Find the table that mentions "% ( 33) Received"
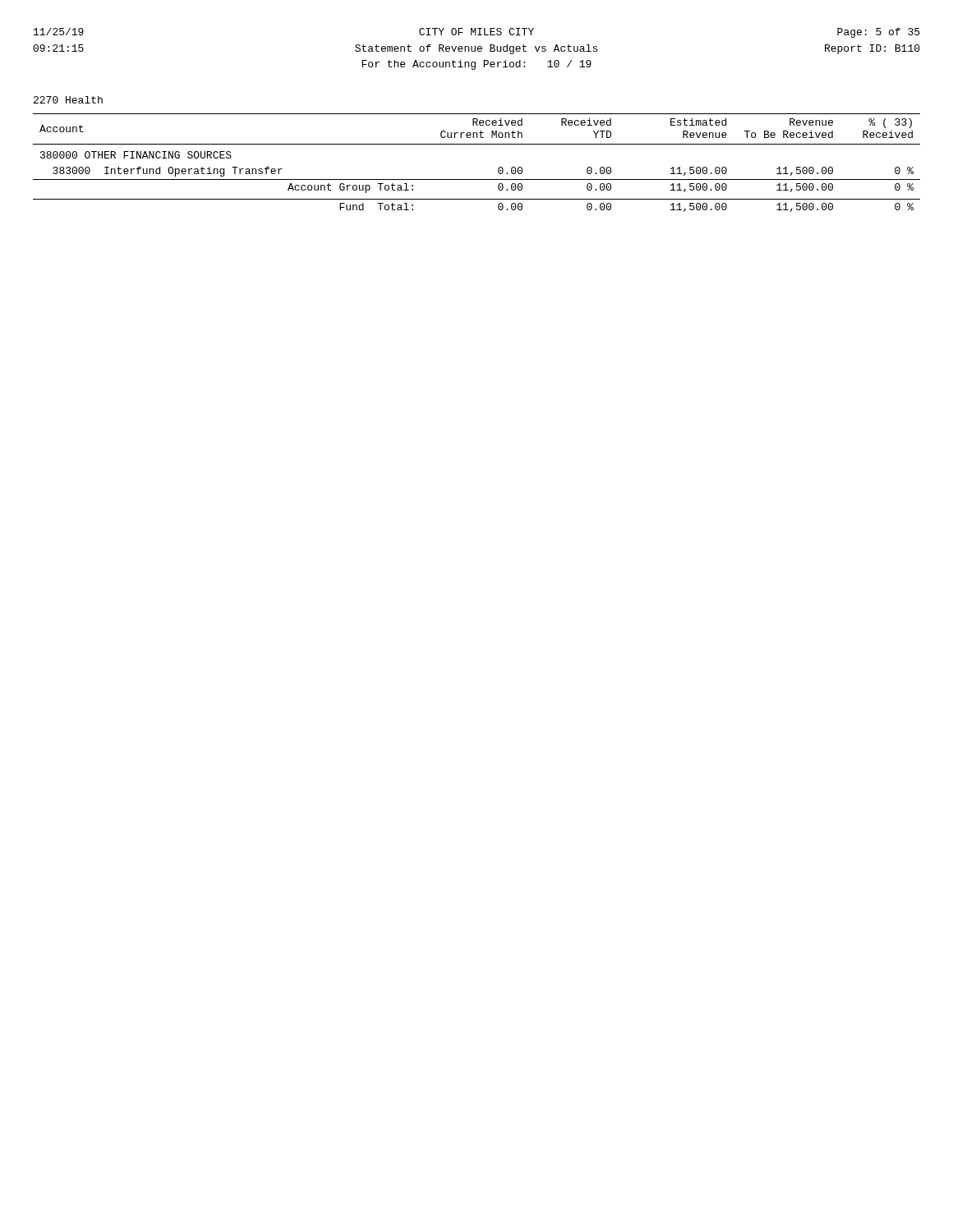The image size is (953, 1232). click(x=476, y=164)
